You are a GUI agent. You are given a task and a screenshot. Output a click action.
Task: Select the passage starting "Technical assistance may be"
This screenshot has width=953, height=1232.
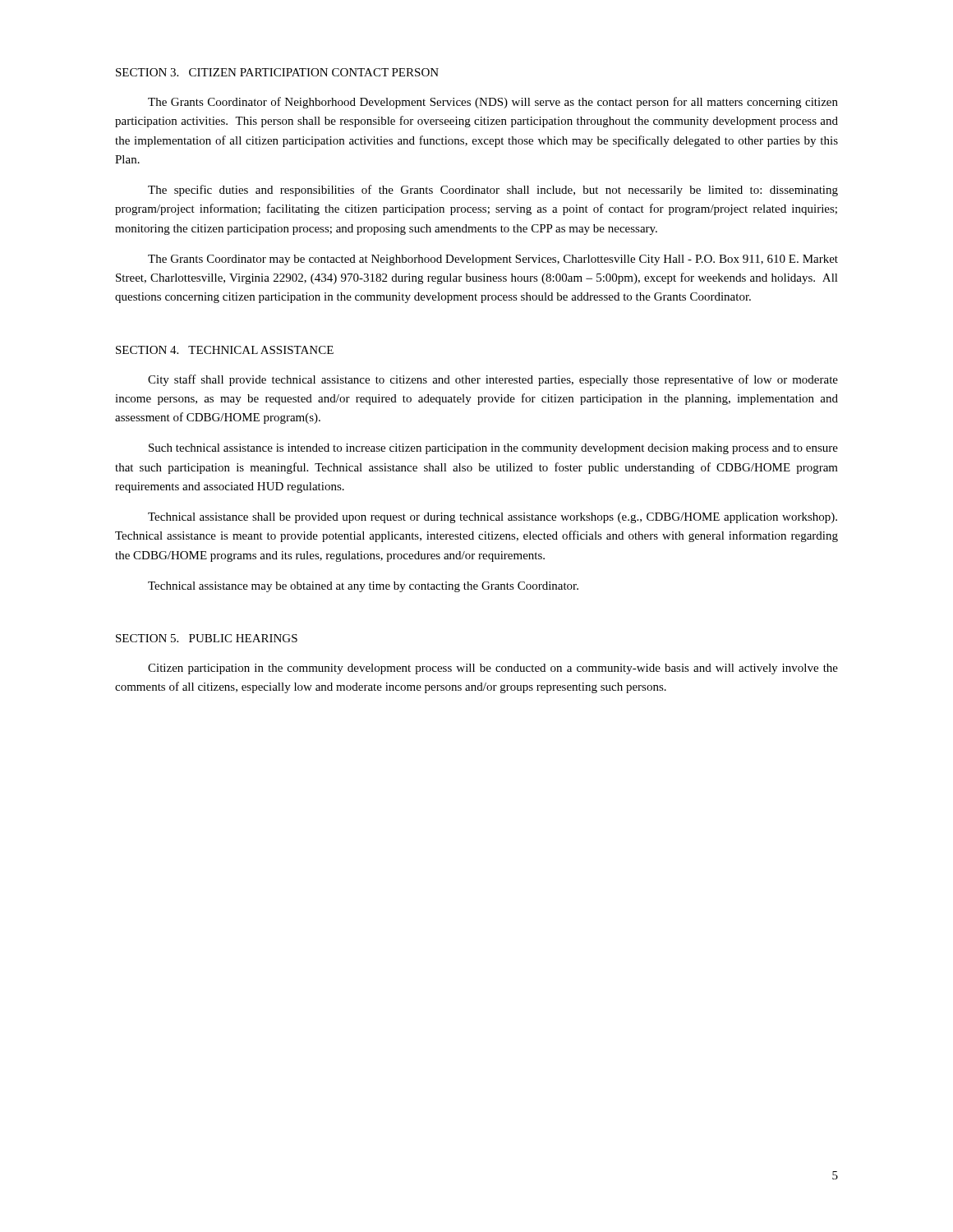coord(364,585)
